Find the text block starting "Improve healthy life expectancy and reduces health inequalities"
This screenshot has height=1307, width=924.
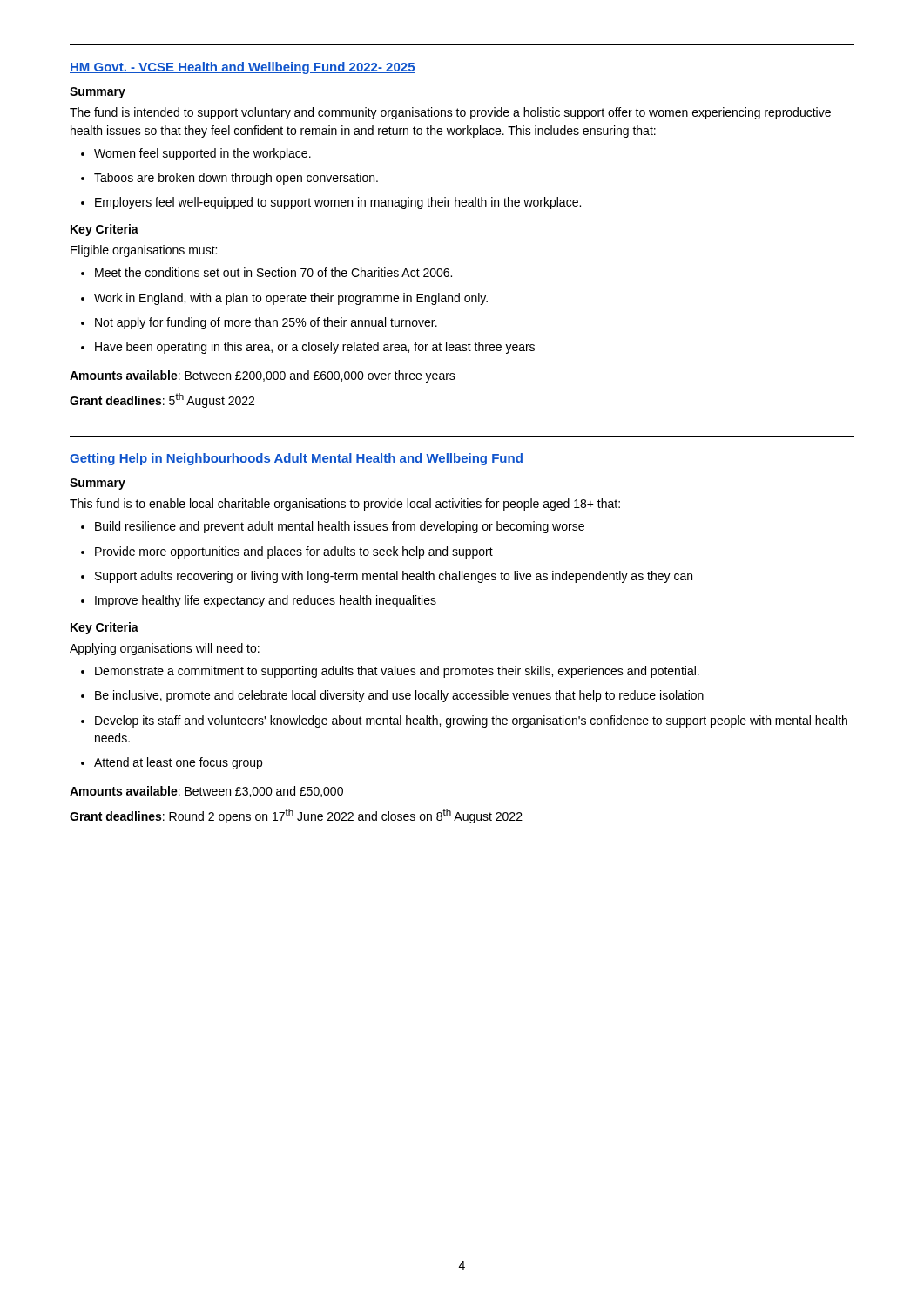(259, 601)
